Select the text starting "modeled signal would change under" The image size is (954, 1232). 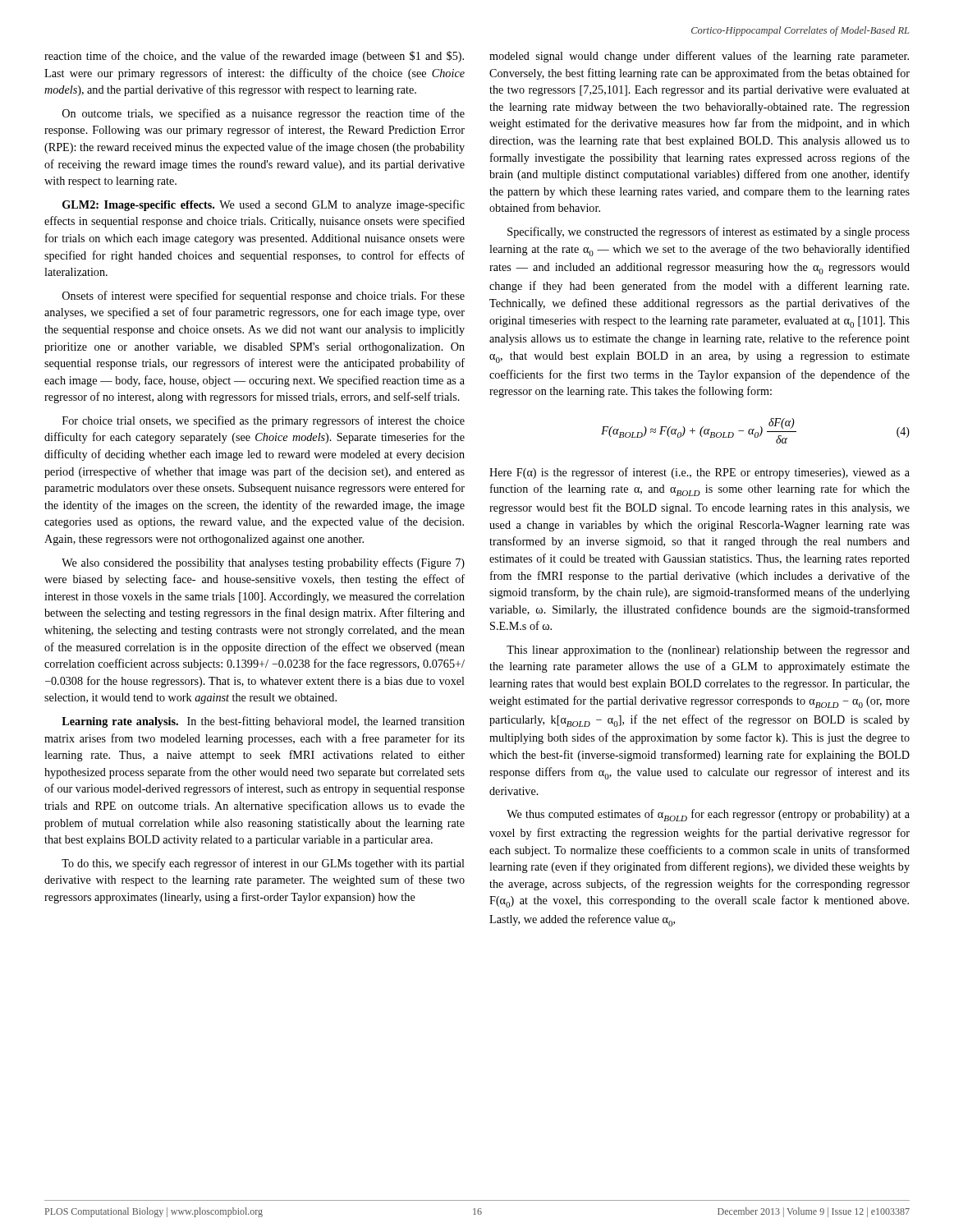(x=699, y=132)
